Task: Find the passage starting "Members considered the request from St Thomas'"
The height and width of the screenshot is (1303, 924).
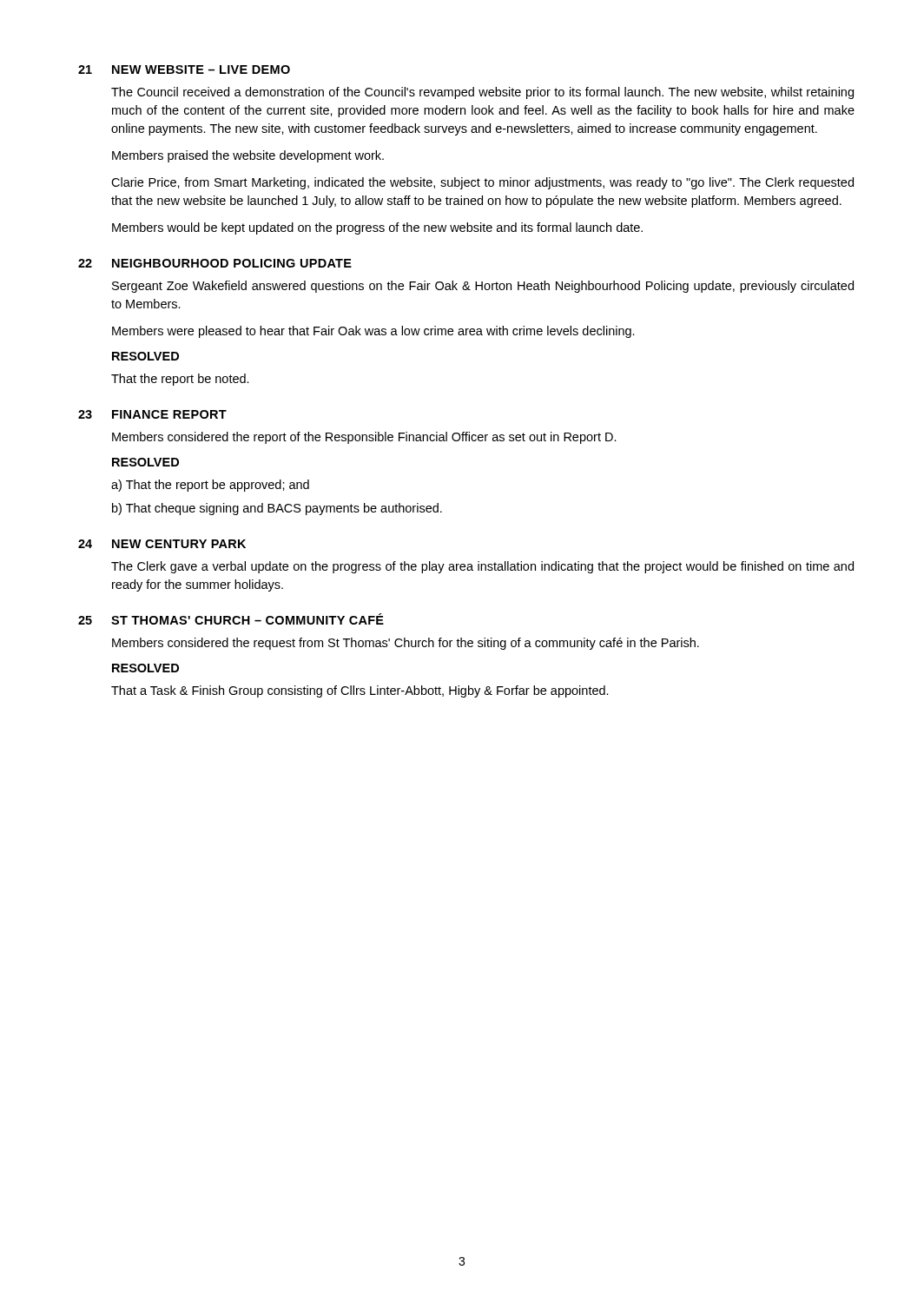Action: (405, 643)
